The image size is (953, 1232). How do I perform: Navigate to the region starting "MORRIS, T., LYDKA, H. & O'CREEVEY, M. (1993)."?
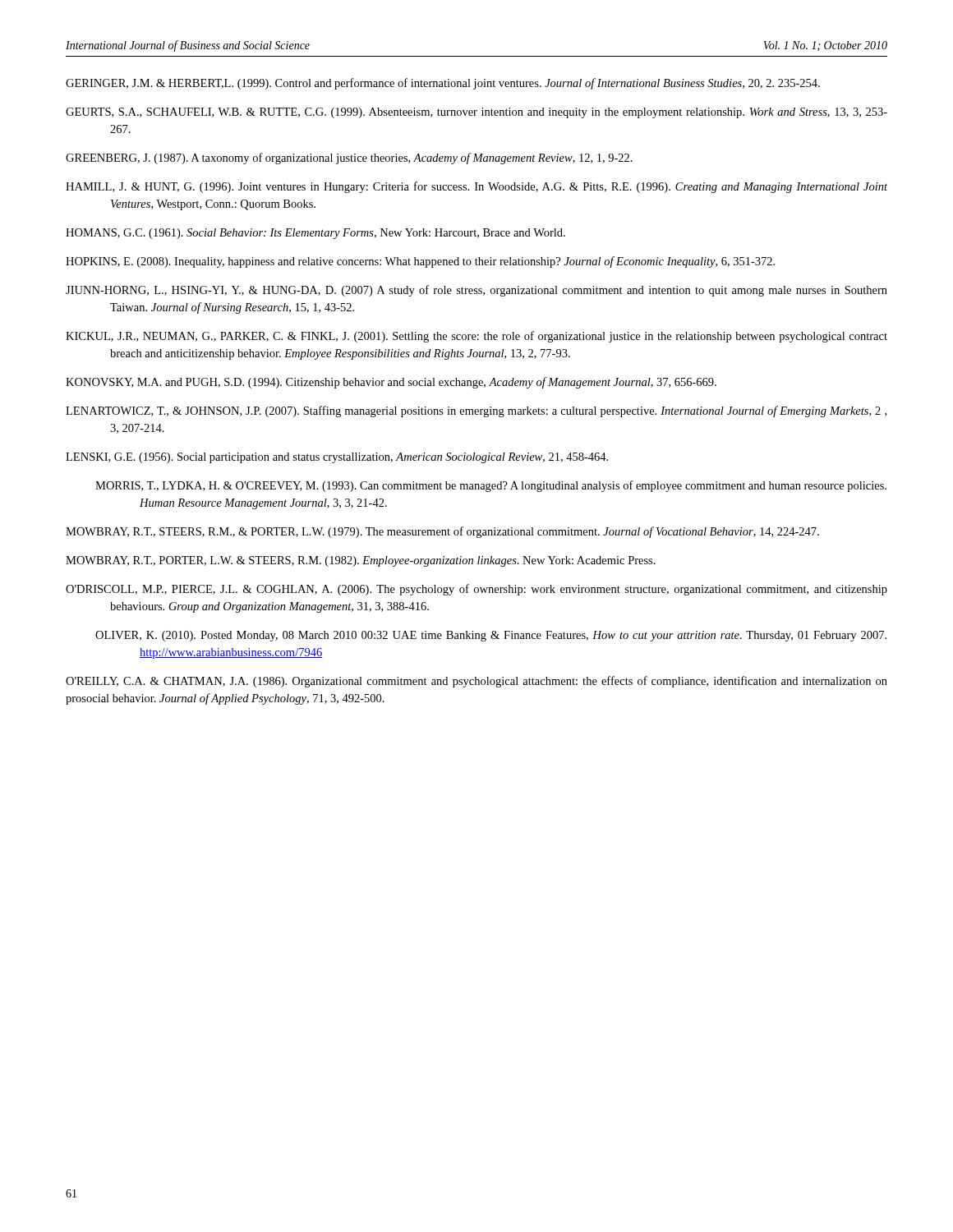coord(491,494)
